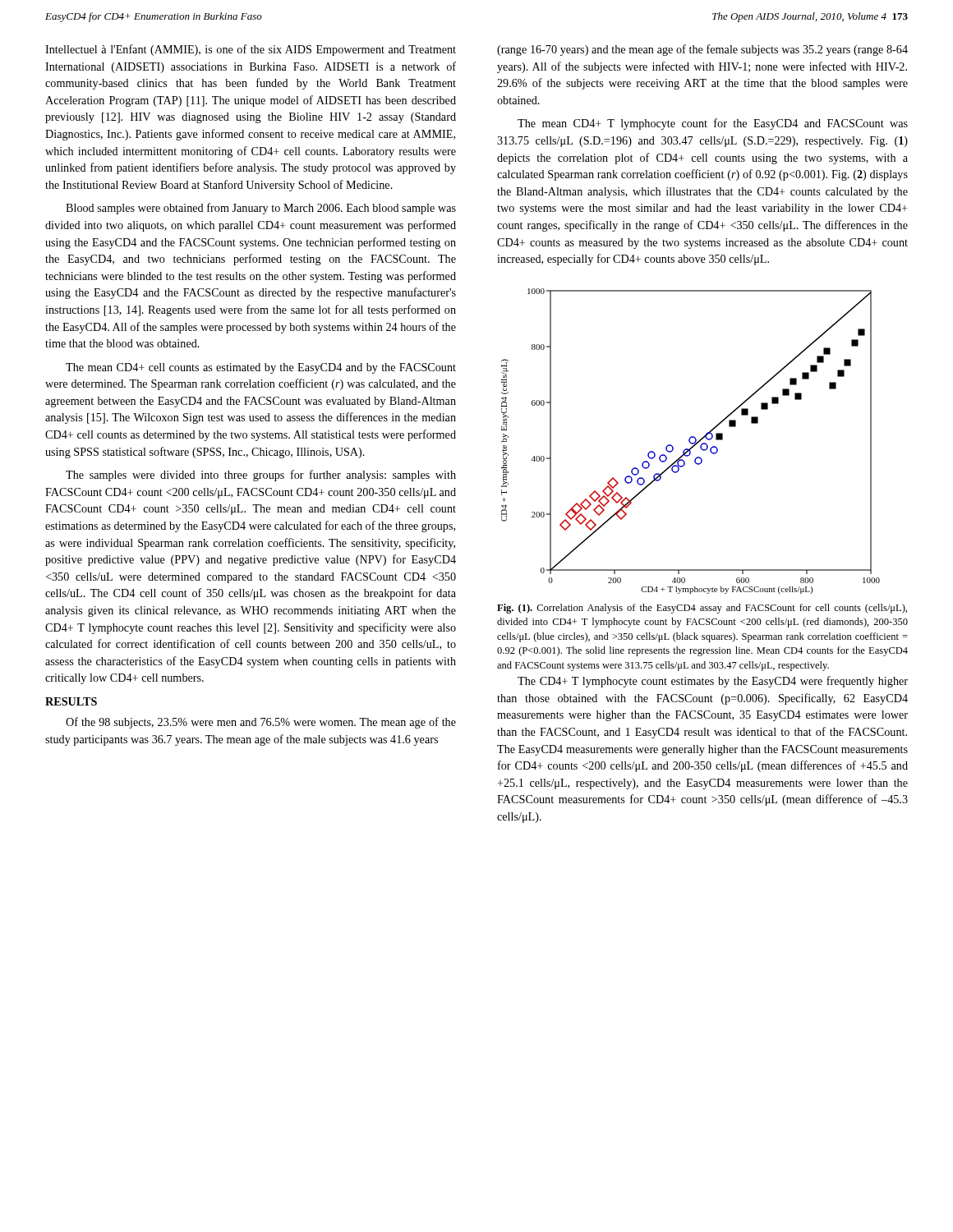Locate the region starting "(range 16-70 years) and the mean age of"

coord(702,75)
